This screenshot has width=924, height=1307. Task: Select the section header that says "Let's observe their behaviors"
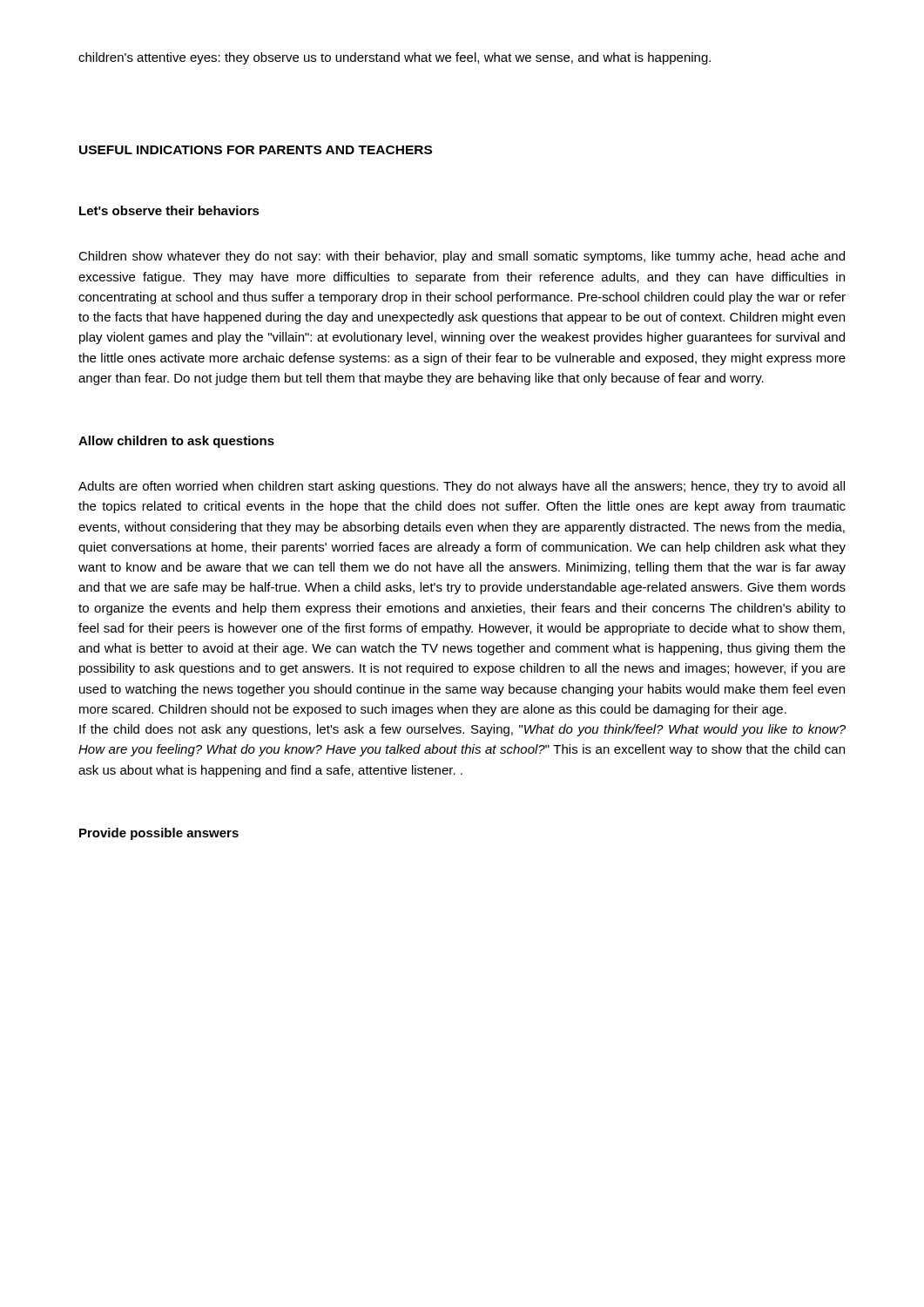tap(169, 211)
